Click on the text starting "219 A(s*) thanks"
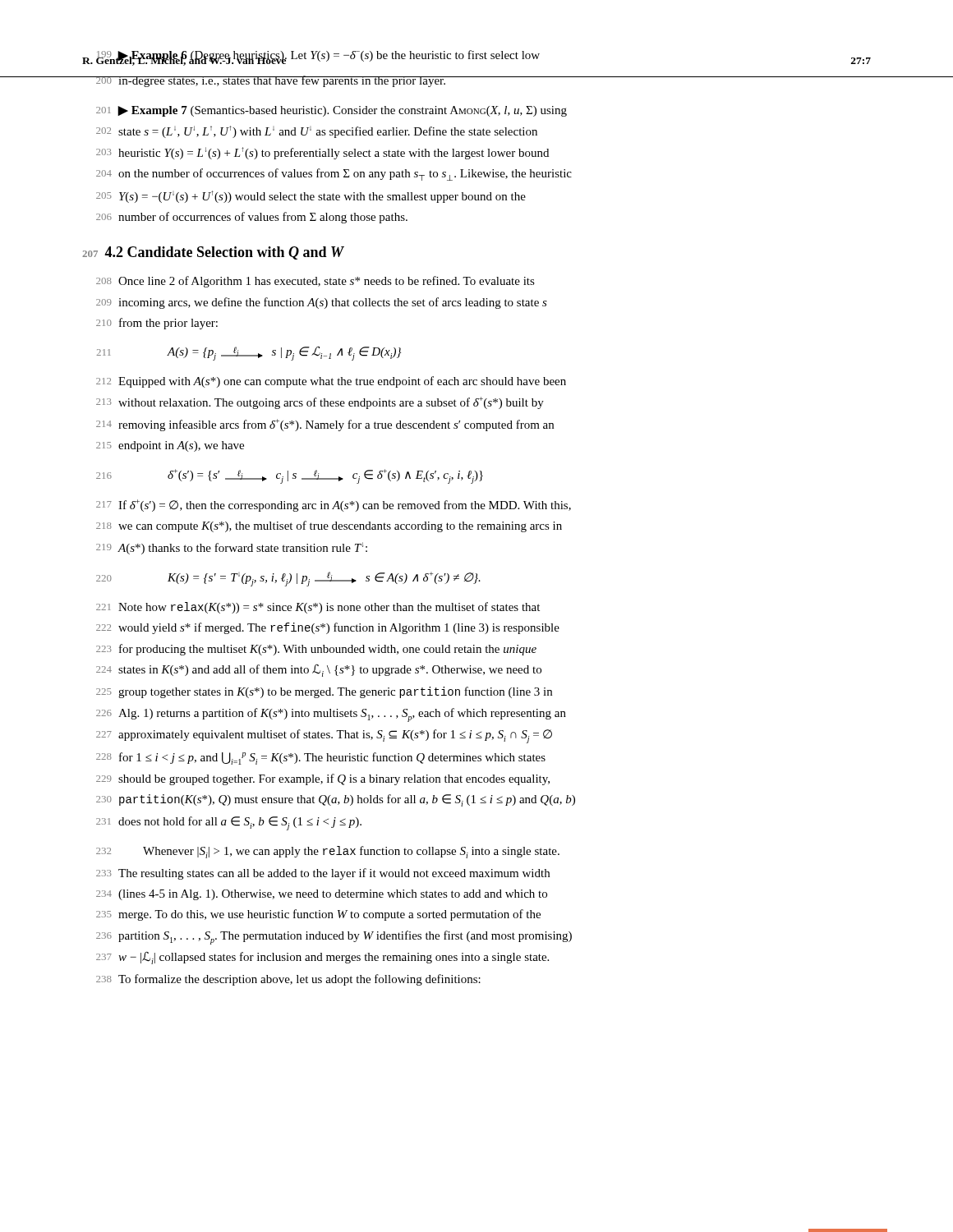This screenshot has width=953, height=1232. click(232, 548)
